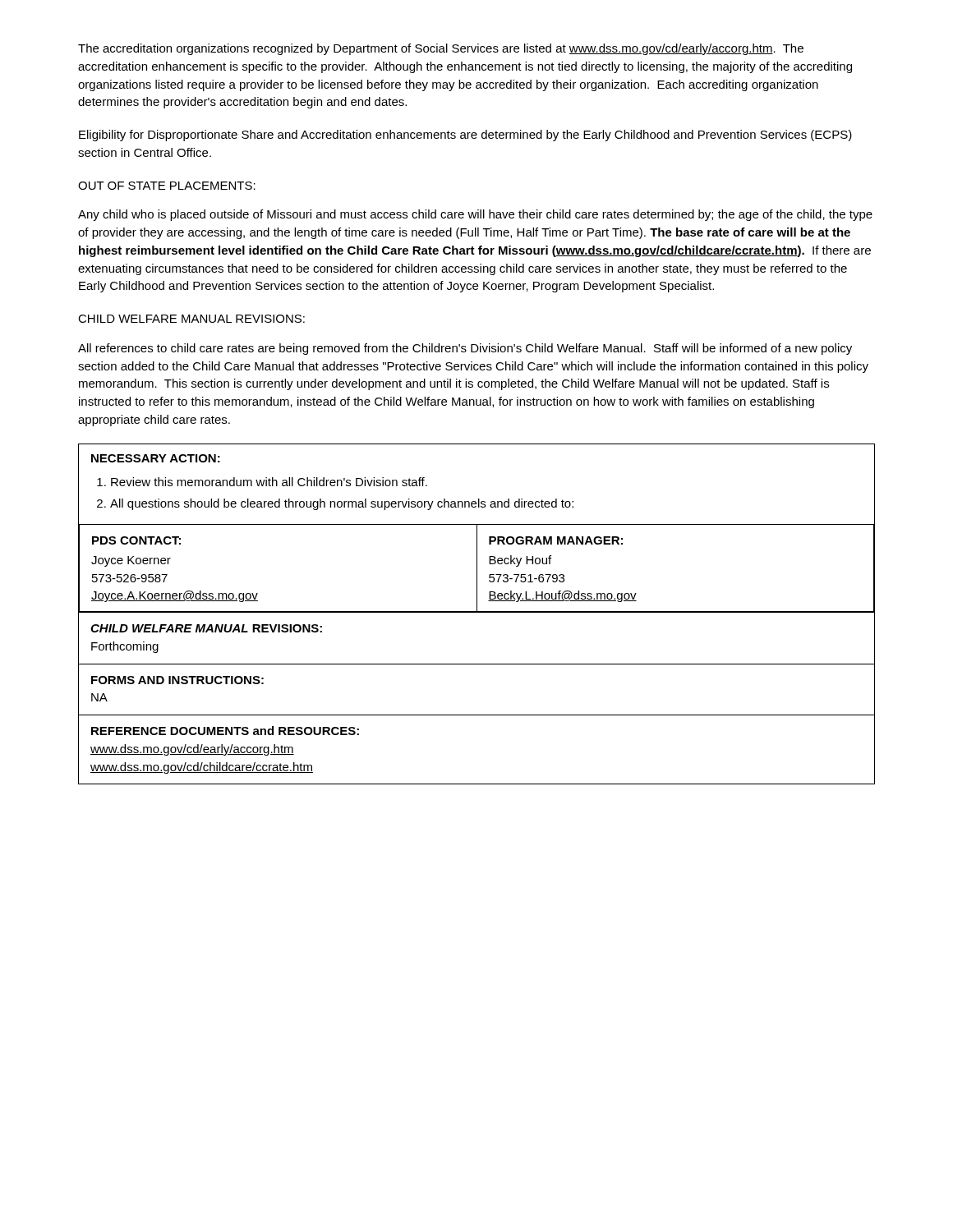Locate the block of text that opens with "Any child who"
953x1232 pixels.
tap(475, 250)
